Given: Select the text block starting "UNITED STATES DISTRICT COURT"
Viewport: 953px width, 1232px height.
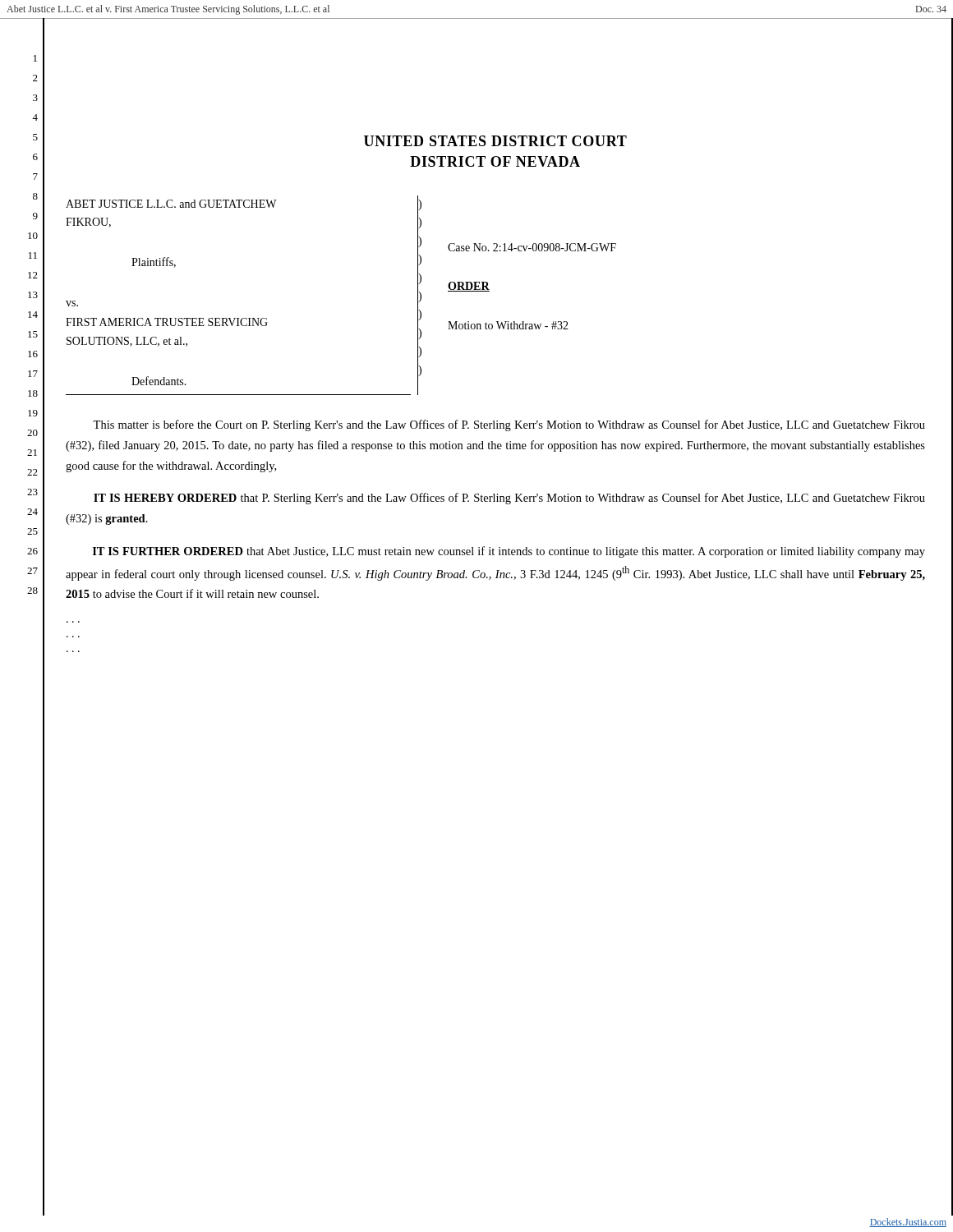Looking at the screenshot, I should pos(495,152).
